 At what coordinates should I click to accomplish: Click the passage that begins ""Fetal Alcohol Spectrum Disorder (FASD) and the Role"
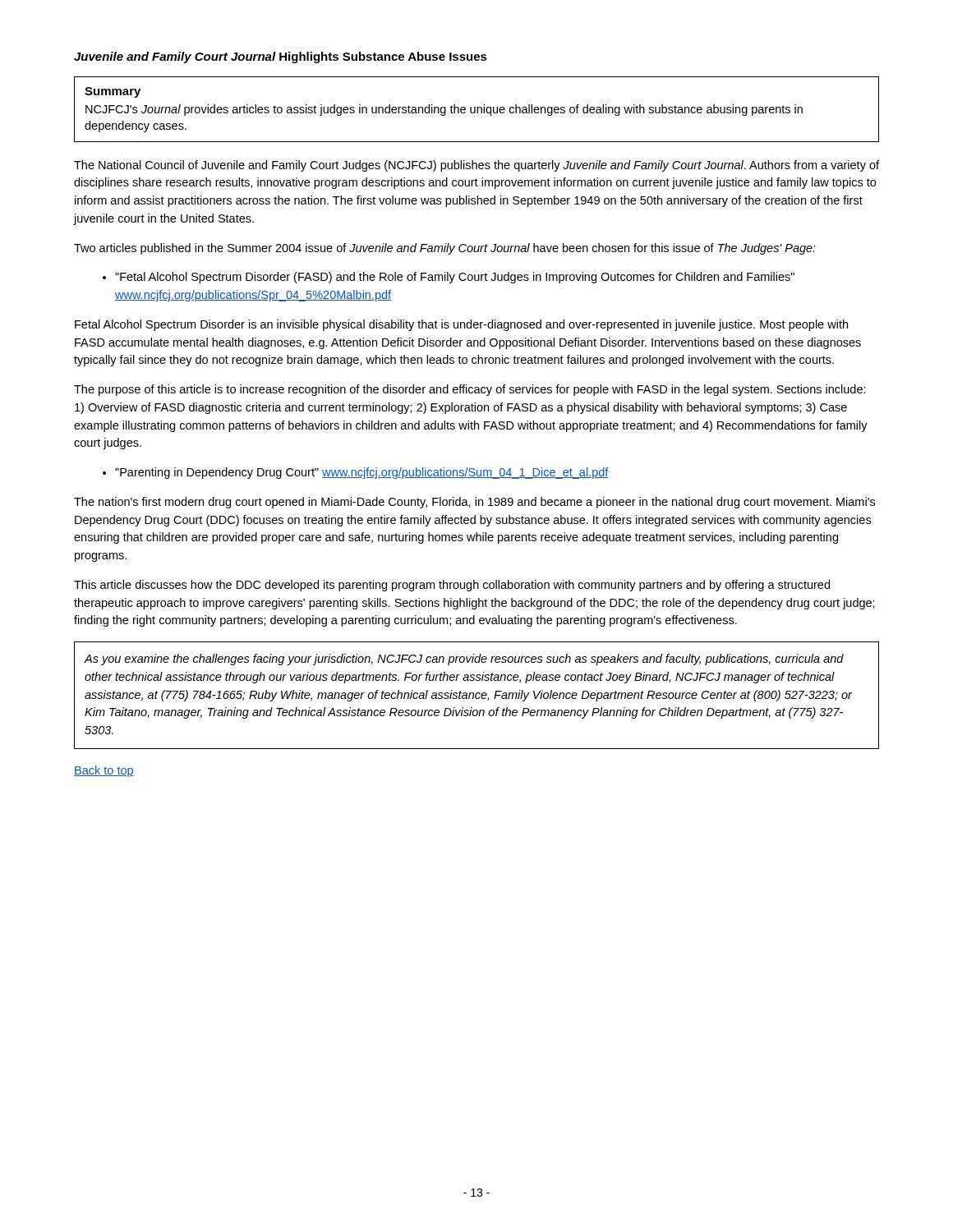(x=489, y=287)
